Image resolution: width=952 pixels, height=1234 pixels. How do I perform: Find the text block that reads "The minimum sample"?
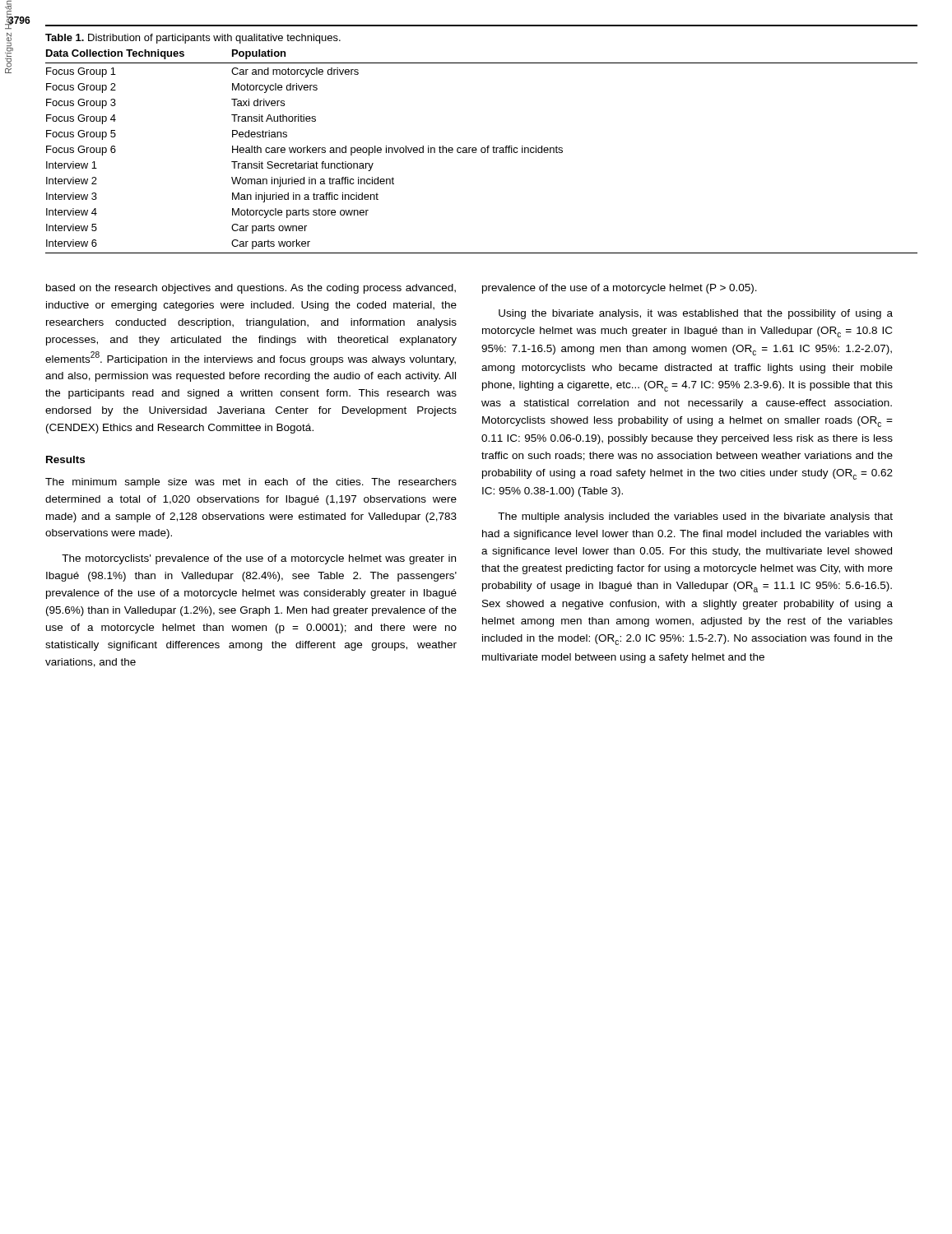[x=251, y=572]
